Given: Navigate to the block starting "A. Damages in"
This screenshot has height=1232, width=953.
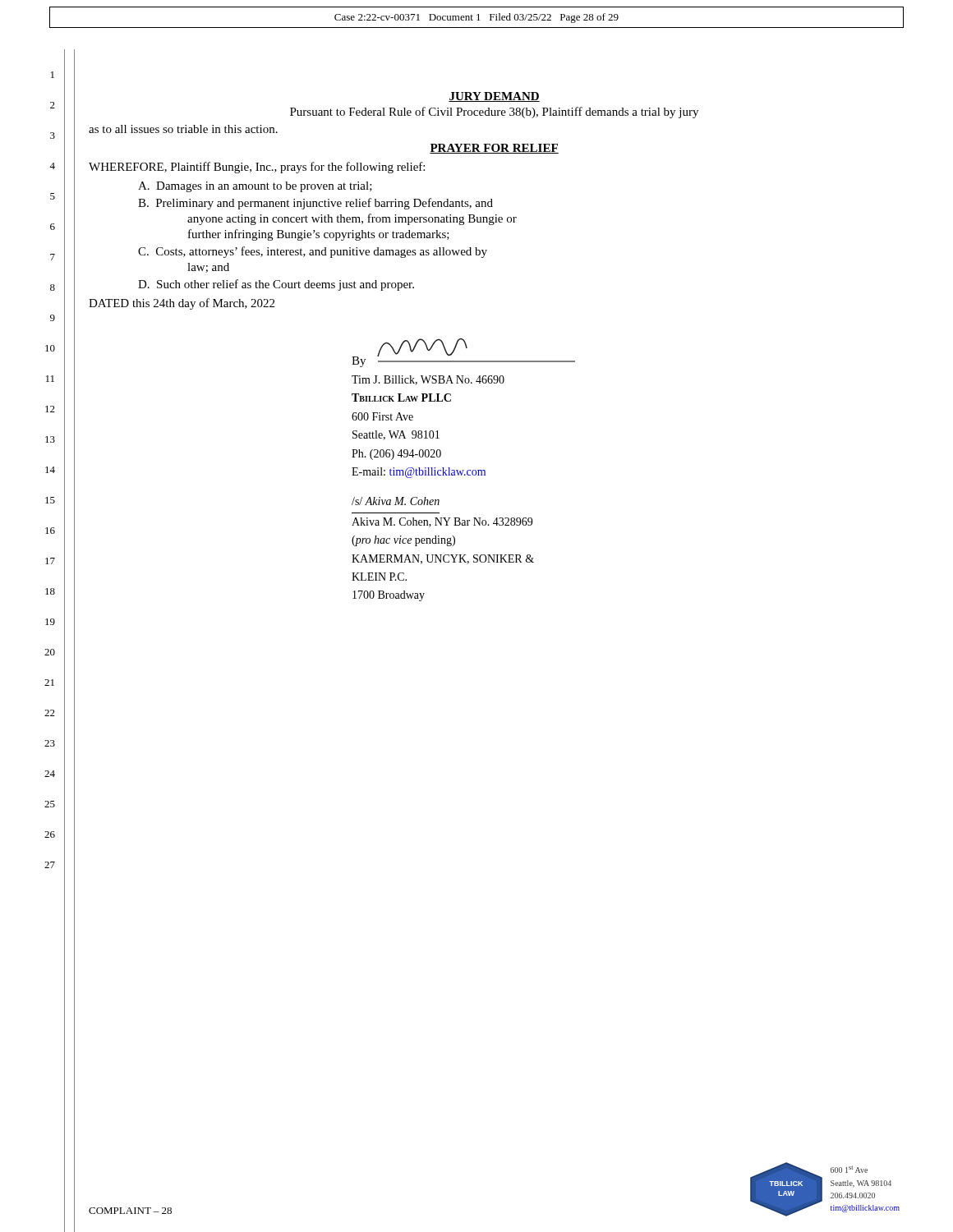Looking at the screenshot, I should pos(255,186).
